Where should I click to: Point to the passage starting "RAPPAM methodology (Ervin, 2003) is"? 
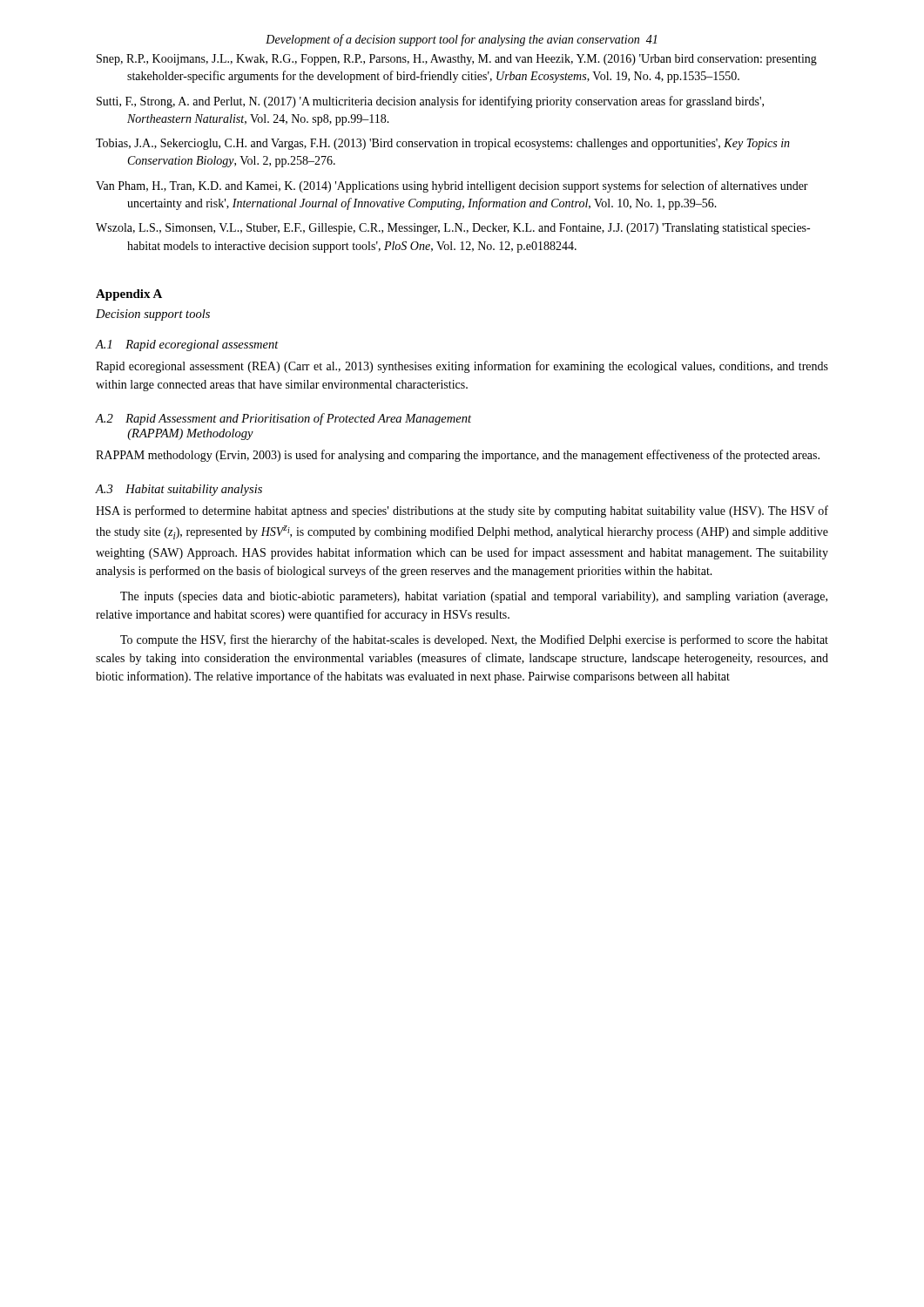click(x=458, y=455)
